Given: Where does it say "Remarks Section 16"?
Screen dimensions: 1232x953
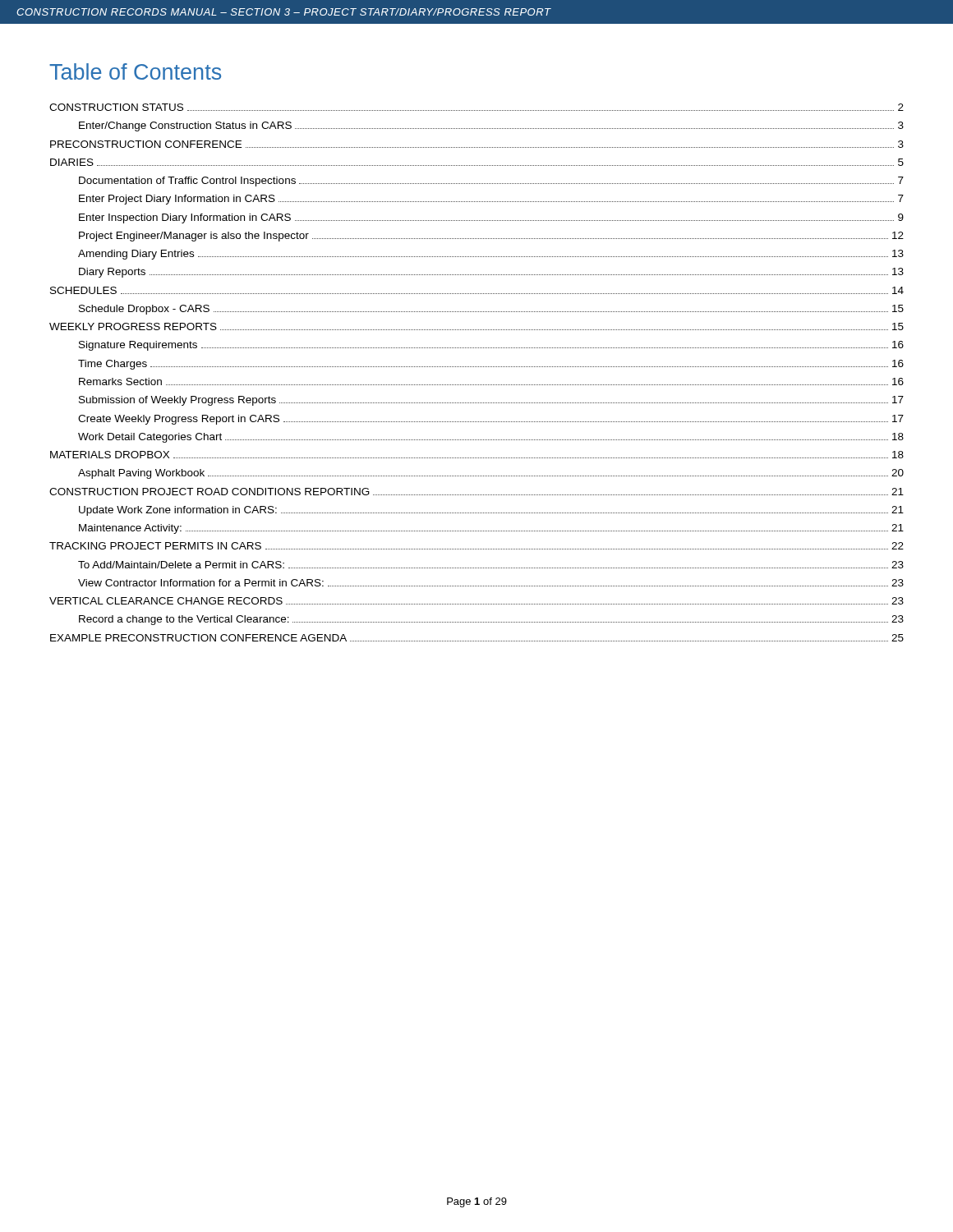Looking at the screenshot, I should click(491, 382).
